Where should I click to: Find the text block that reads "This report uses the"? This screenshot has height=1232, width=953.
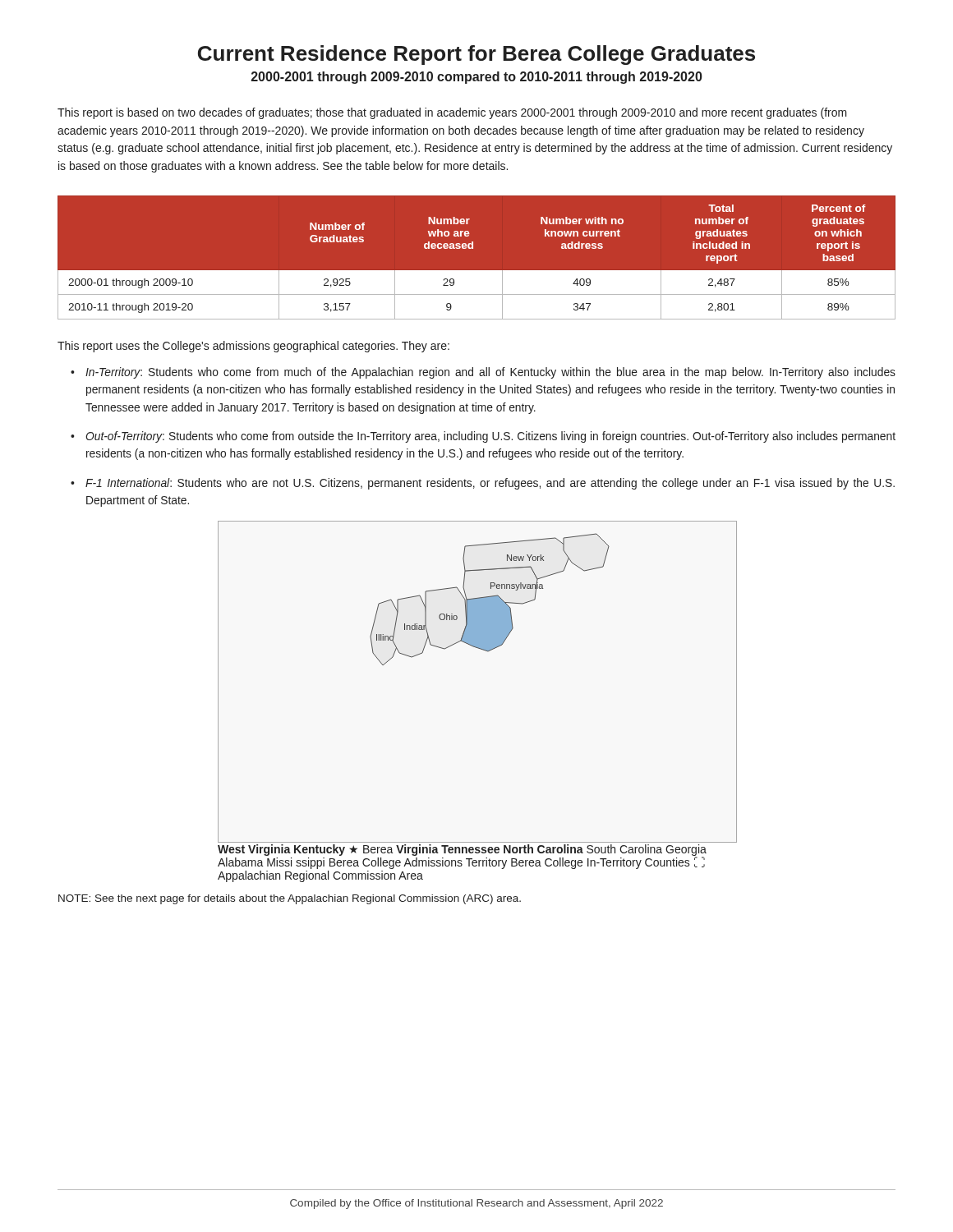click(254, 346)
